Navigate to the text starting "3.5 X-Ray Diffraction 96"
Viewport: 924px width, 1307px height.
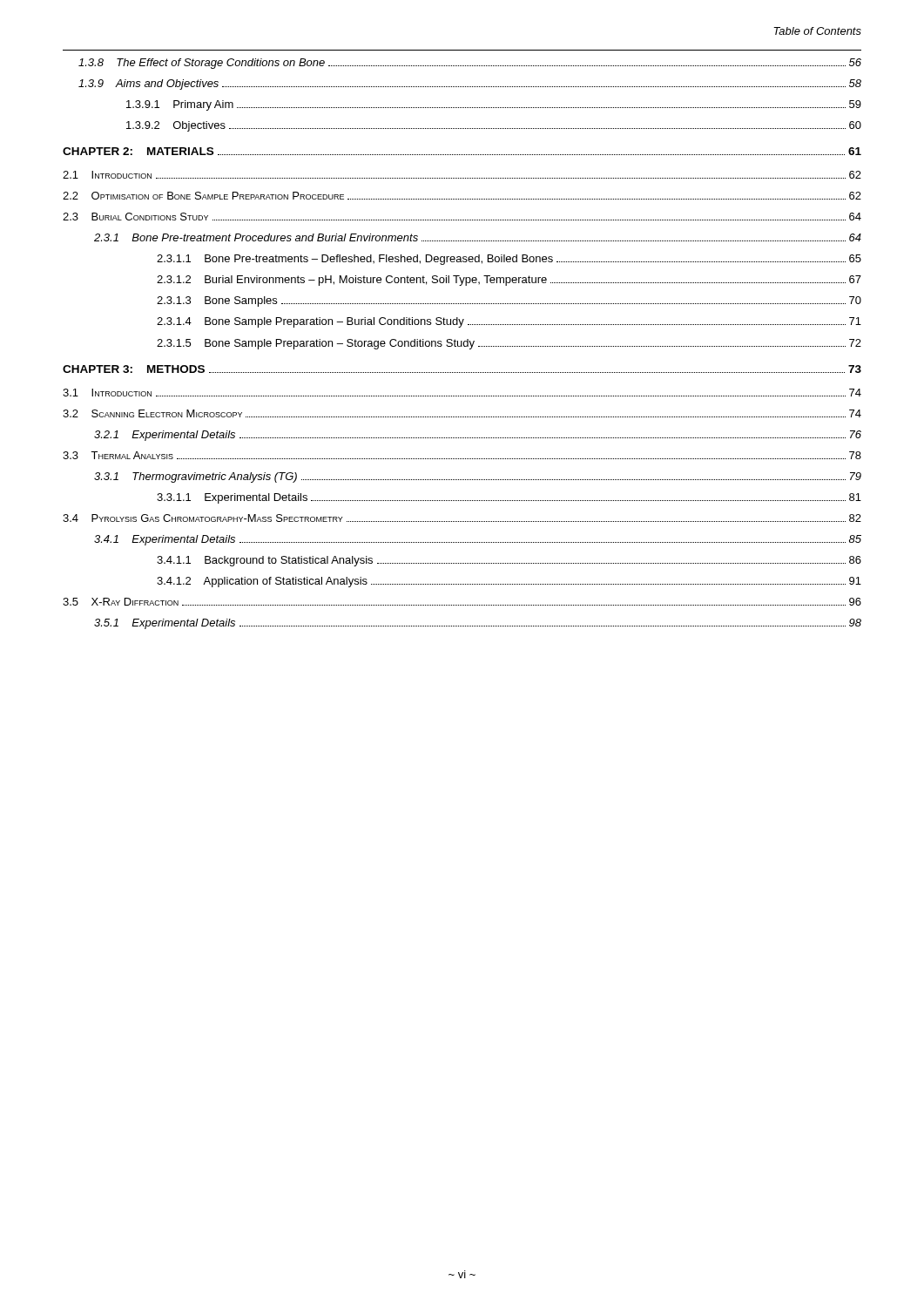462,602
